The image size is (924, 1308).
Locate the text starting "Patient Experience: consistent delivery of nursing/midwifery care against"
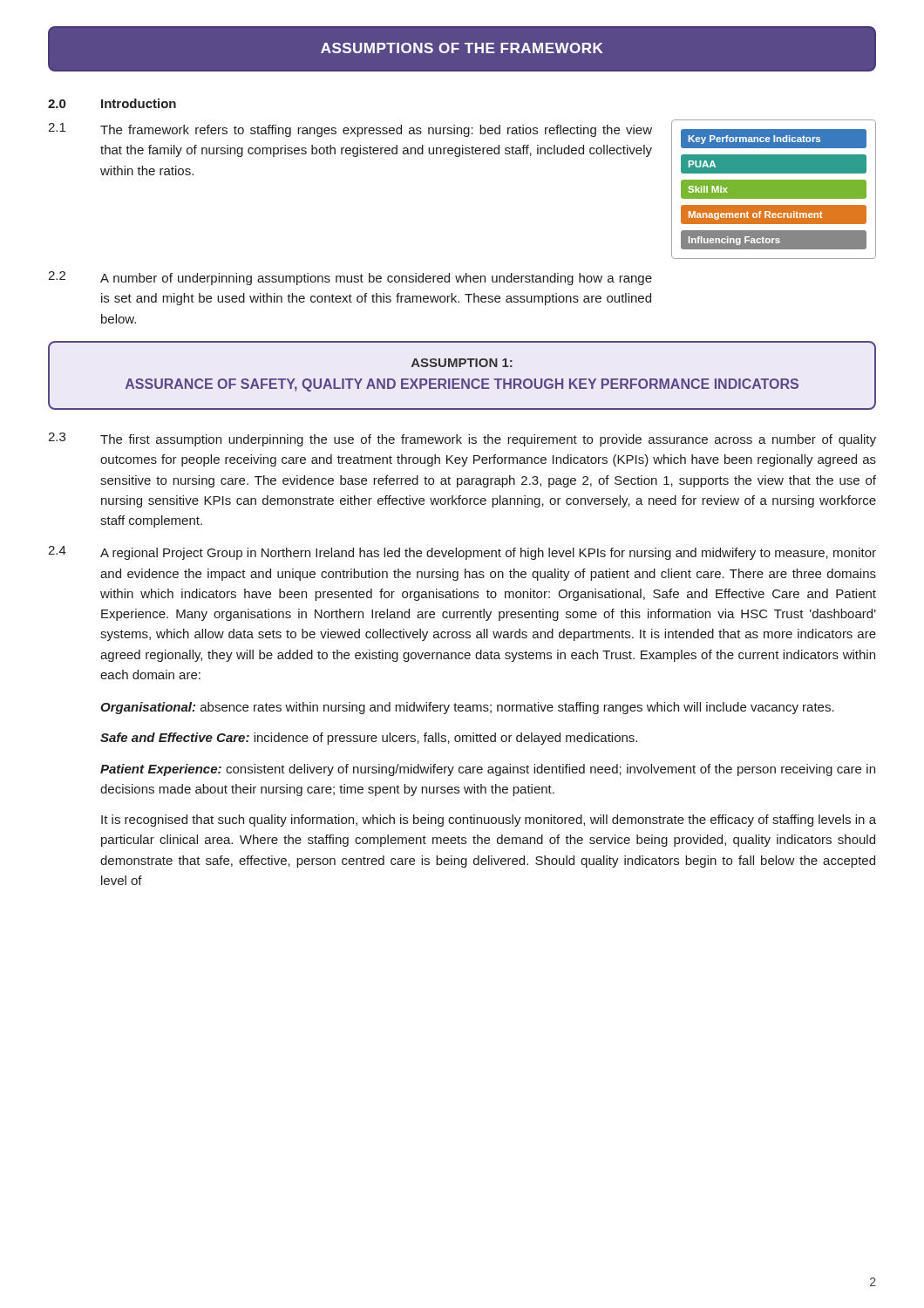coord(488,779)
